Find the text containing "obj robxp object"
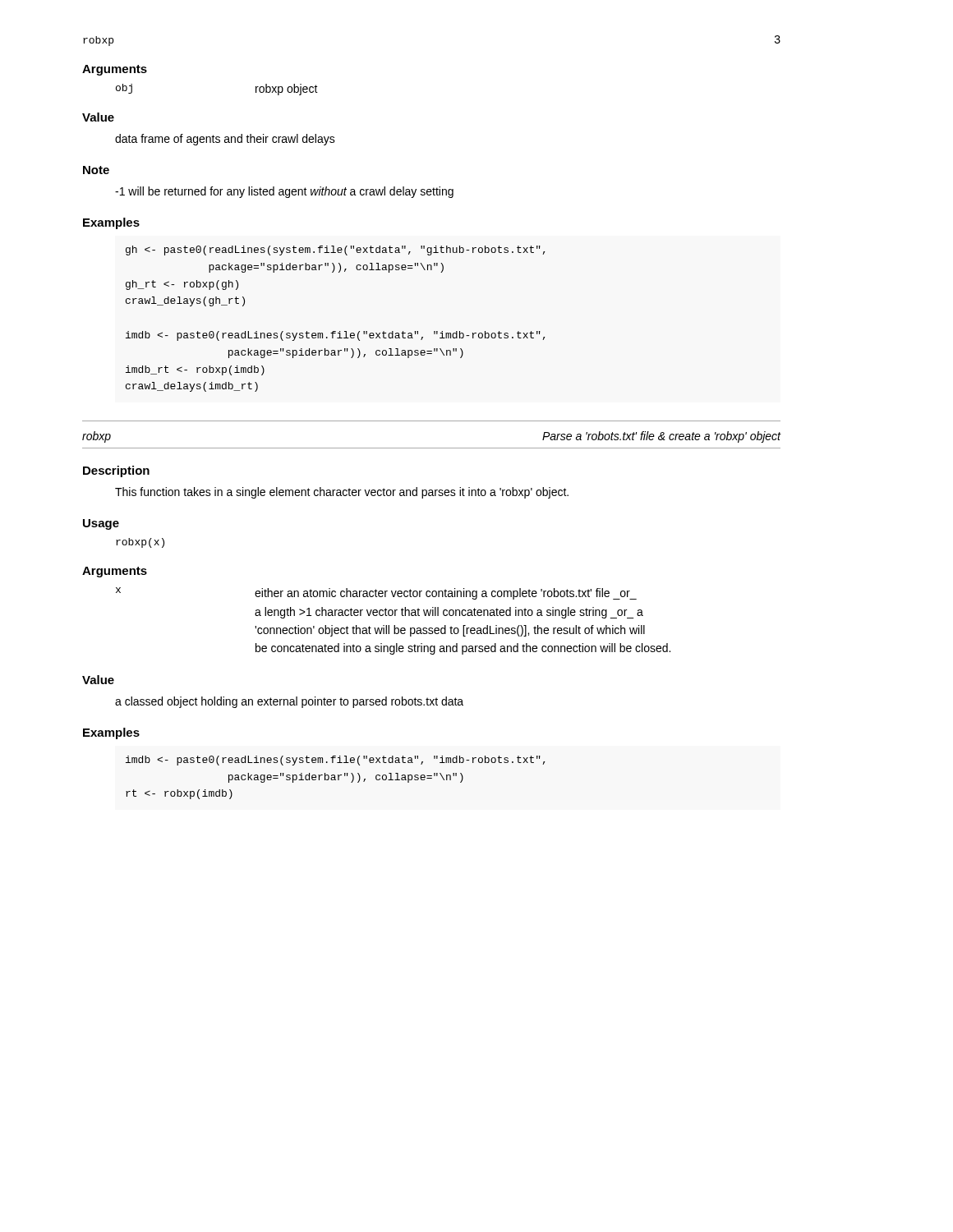Viewport: 953px width, 1232px height. click(x=126, y=89)
